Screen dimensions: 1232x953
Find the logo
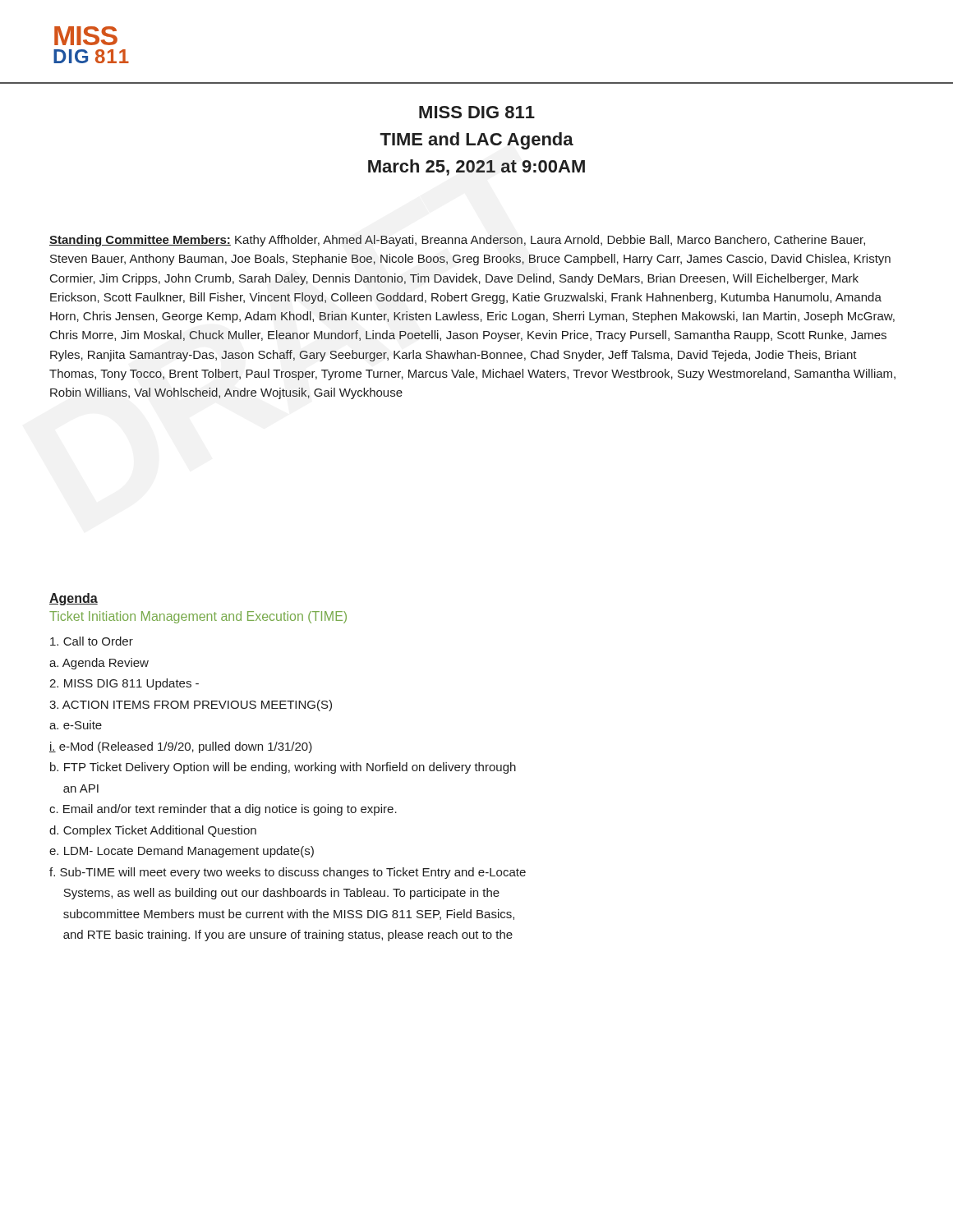(103, 41)
